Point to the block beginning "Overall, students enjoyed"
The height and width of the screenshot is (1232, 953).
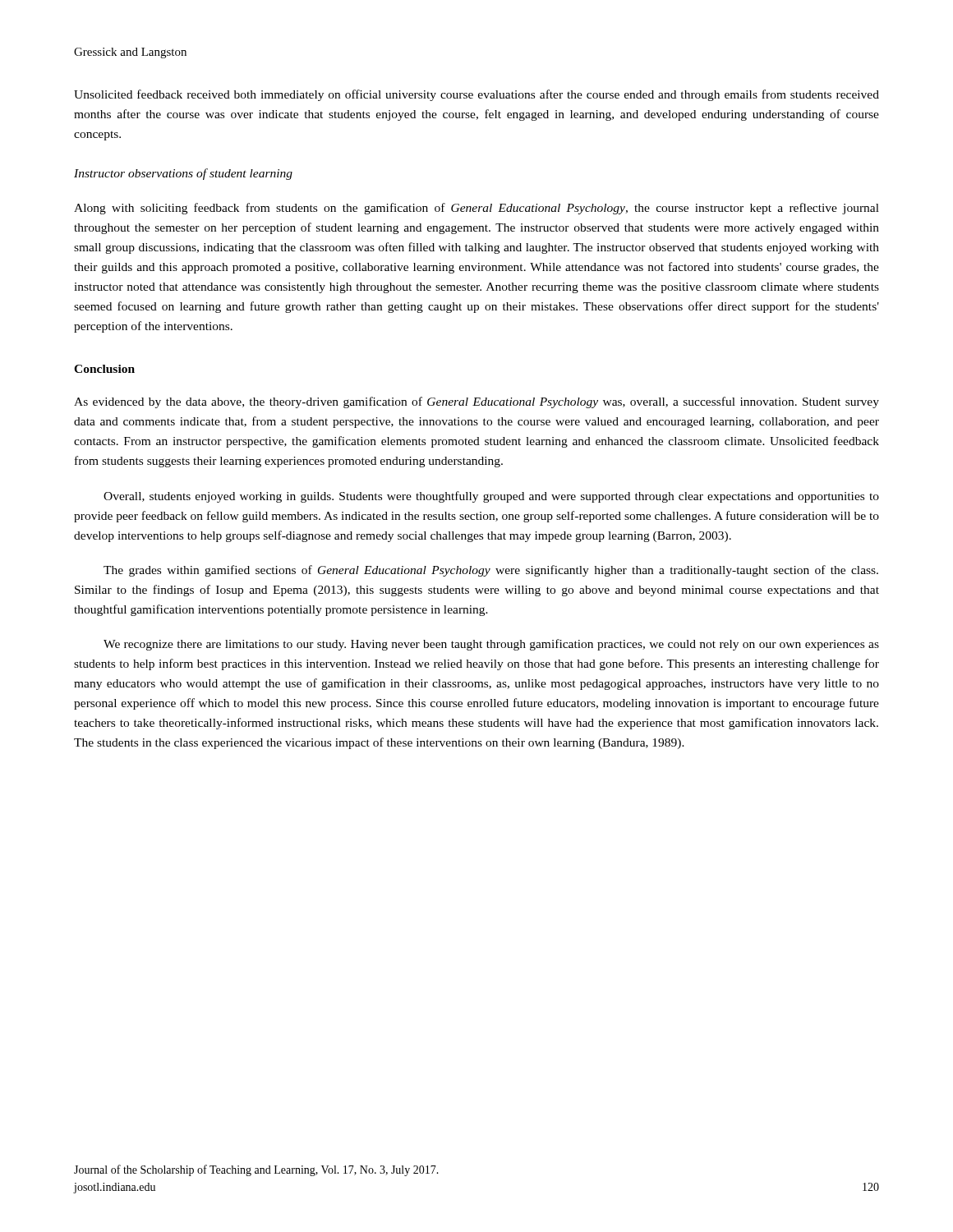(476, 515)
